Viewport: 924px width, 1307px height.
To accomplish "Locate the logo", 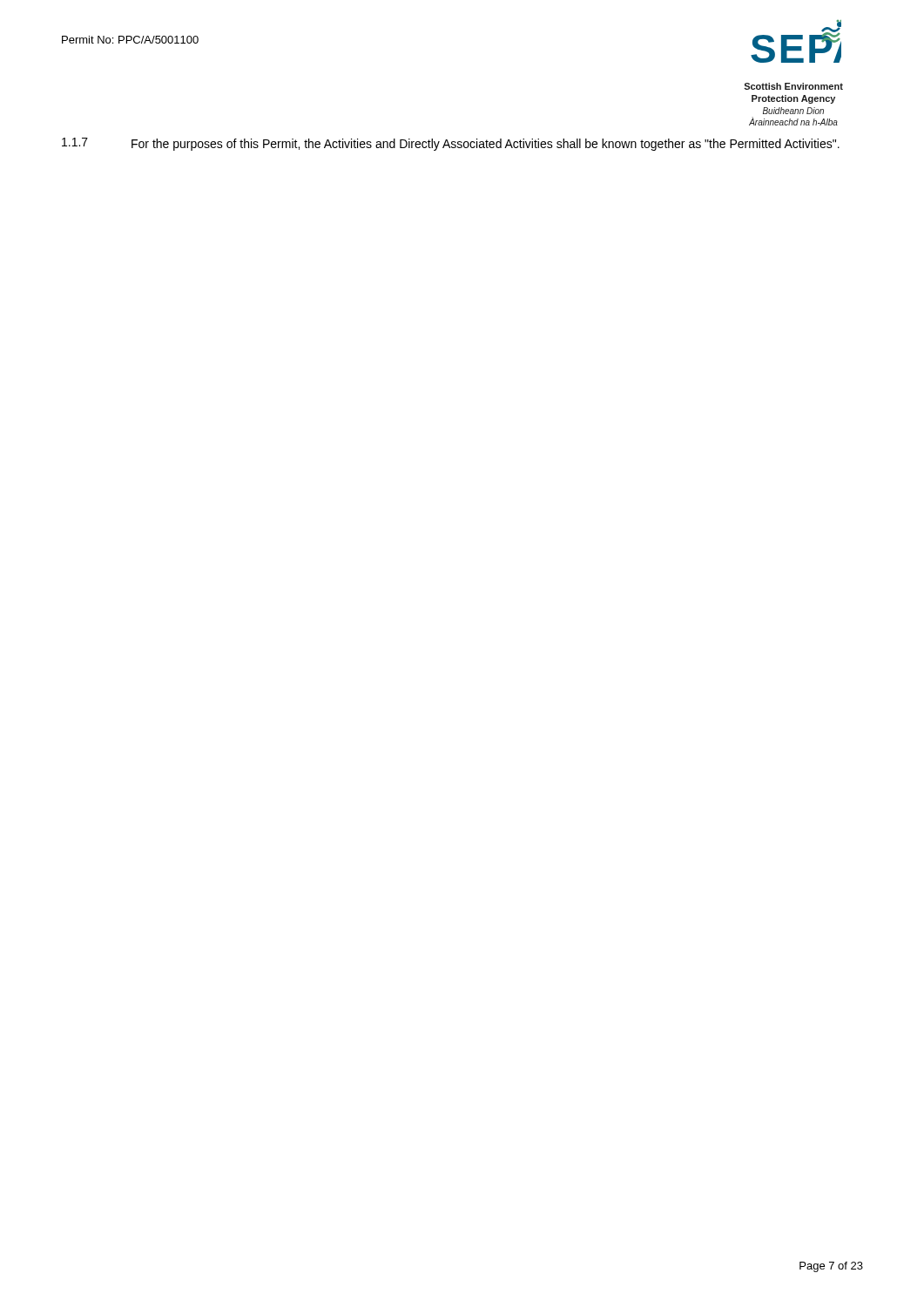I will [793, 73].
